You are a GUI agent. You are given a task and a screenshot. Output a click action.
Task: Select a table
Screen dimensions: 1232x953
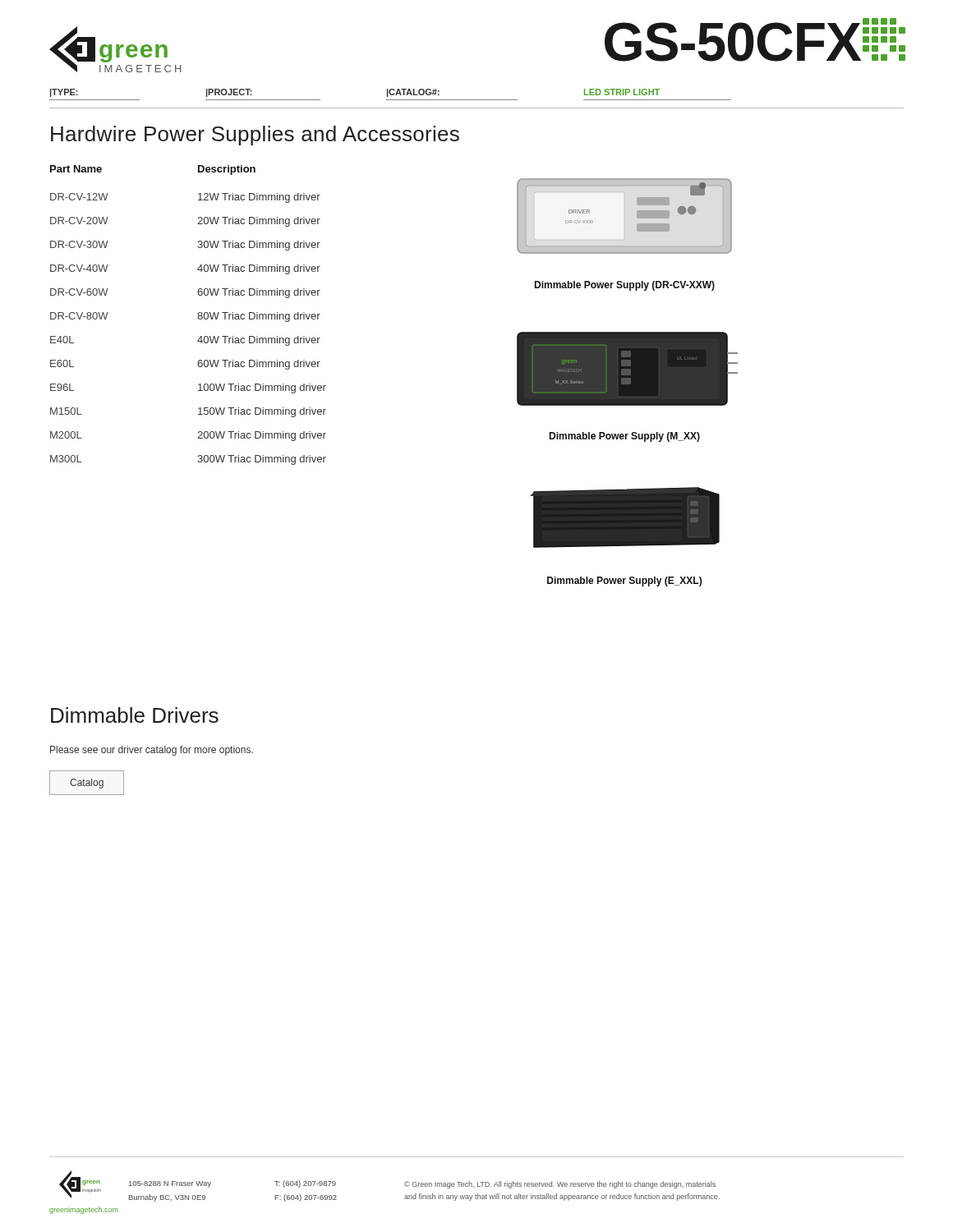point(242,317)
